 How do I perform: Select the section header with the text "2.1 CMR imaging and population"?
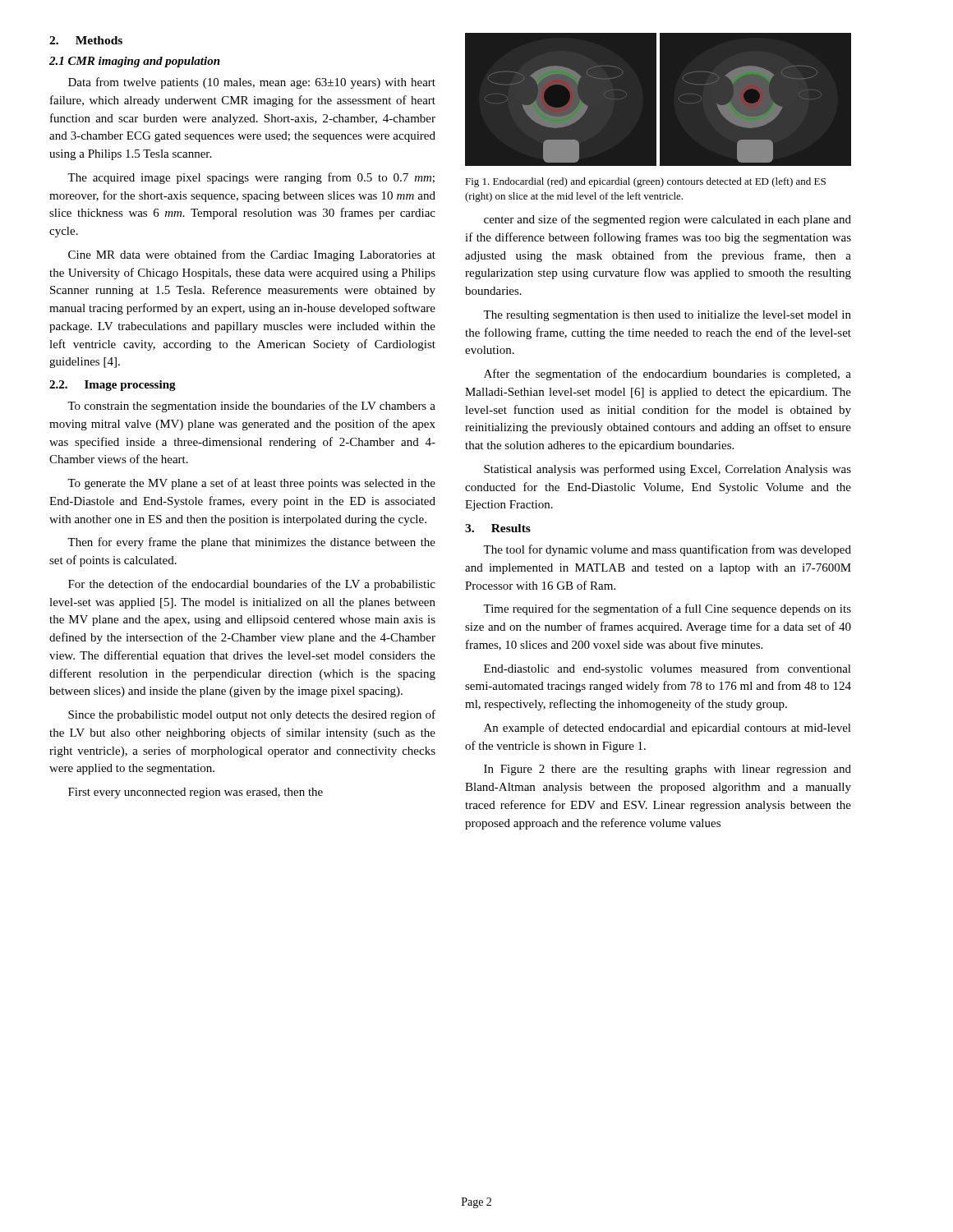(135, 61)
